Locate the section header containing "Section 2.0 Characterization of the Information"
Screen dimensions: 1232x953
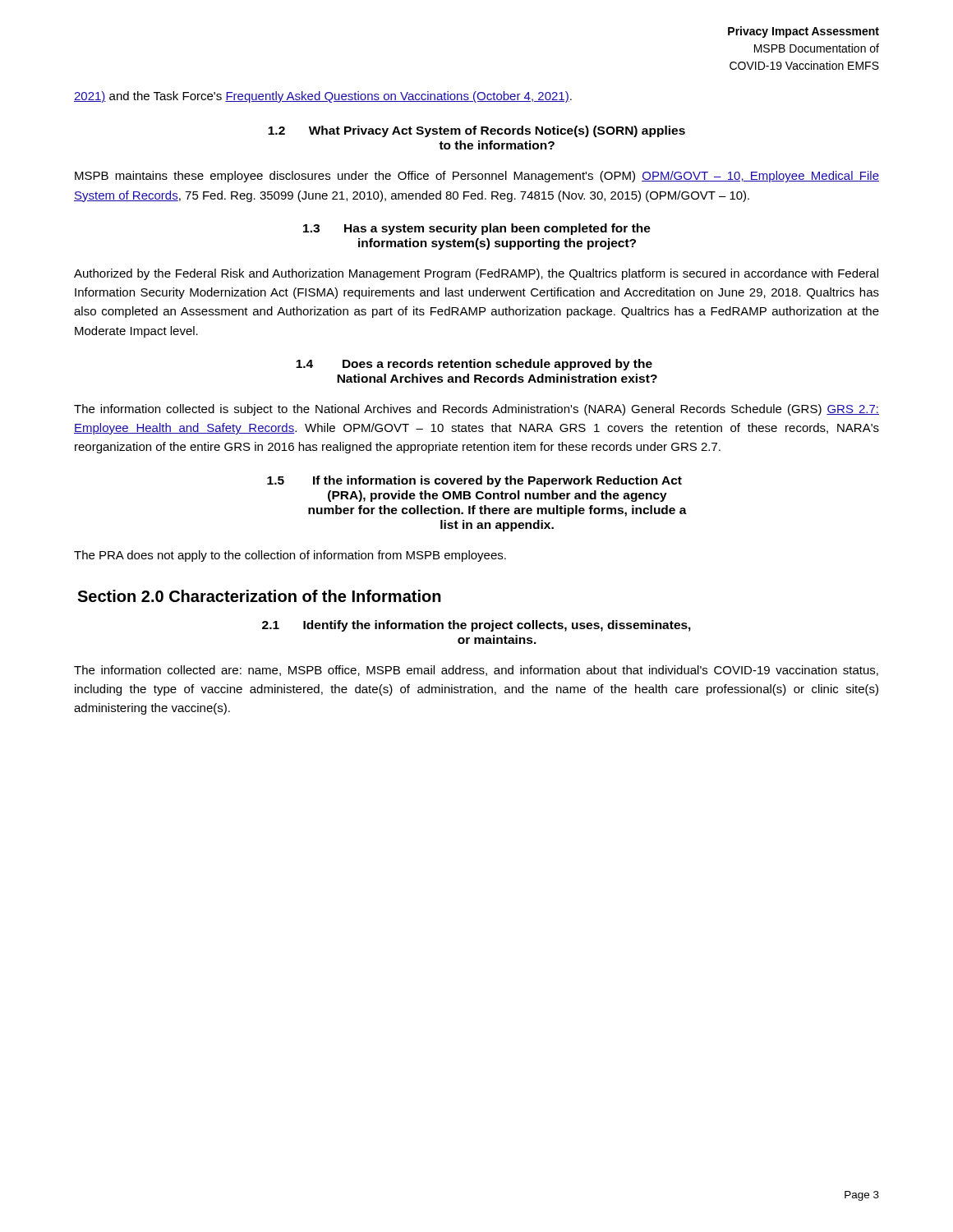(259, 596)
